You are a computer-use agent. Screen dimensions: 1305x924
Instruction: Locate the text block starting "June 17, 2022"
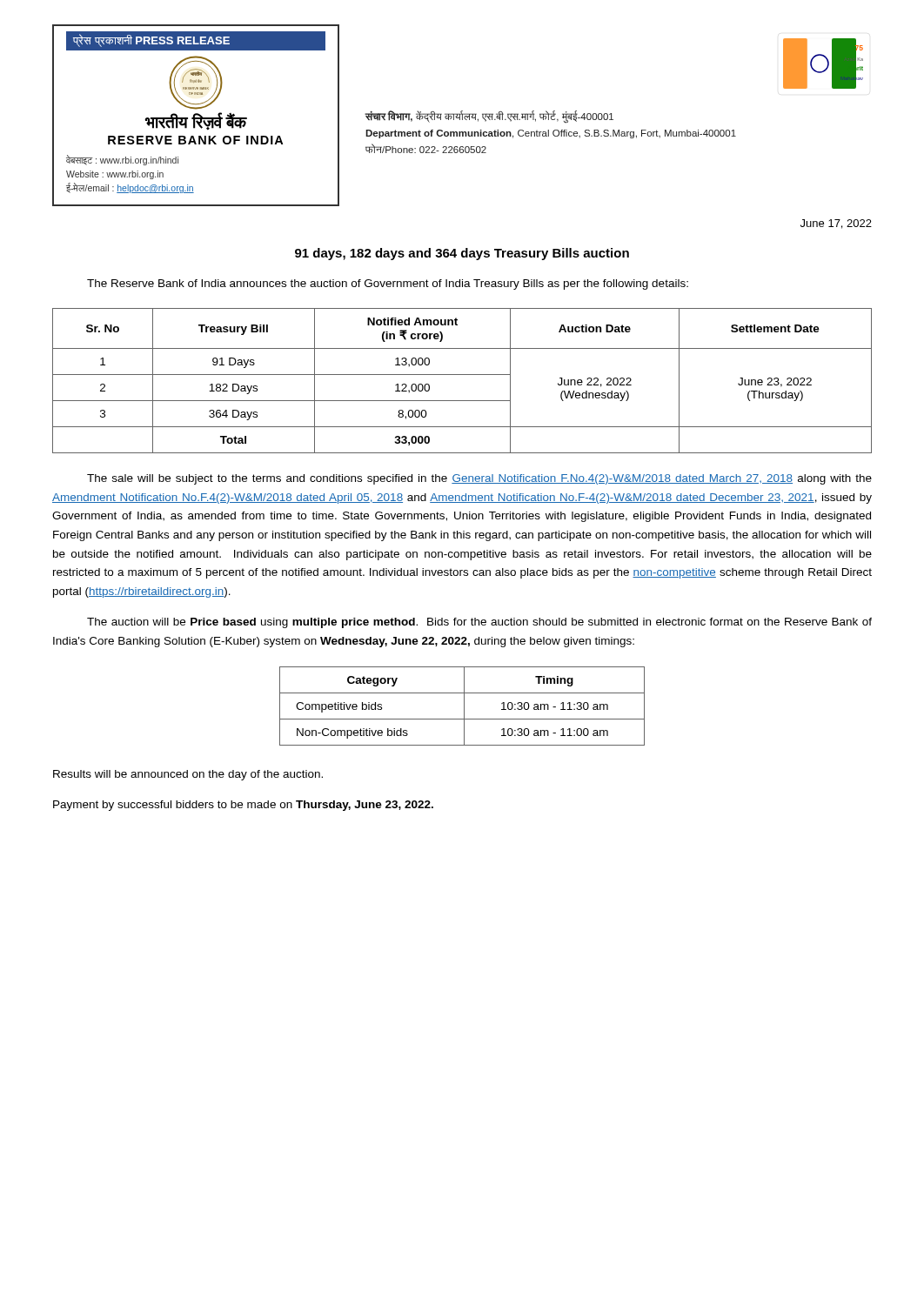pyautogui.click(x=836, y=223)
